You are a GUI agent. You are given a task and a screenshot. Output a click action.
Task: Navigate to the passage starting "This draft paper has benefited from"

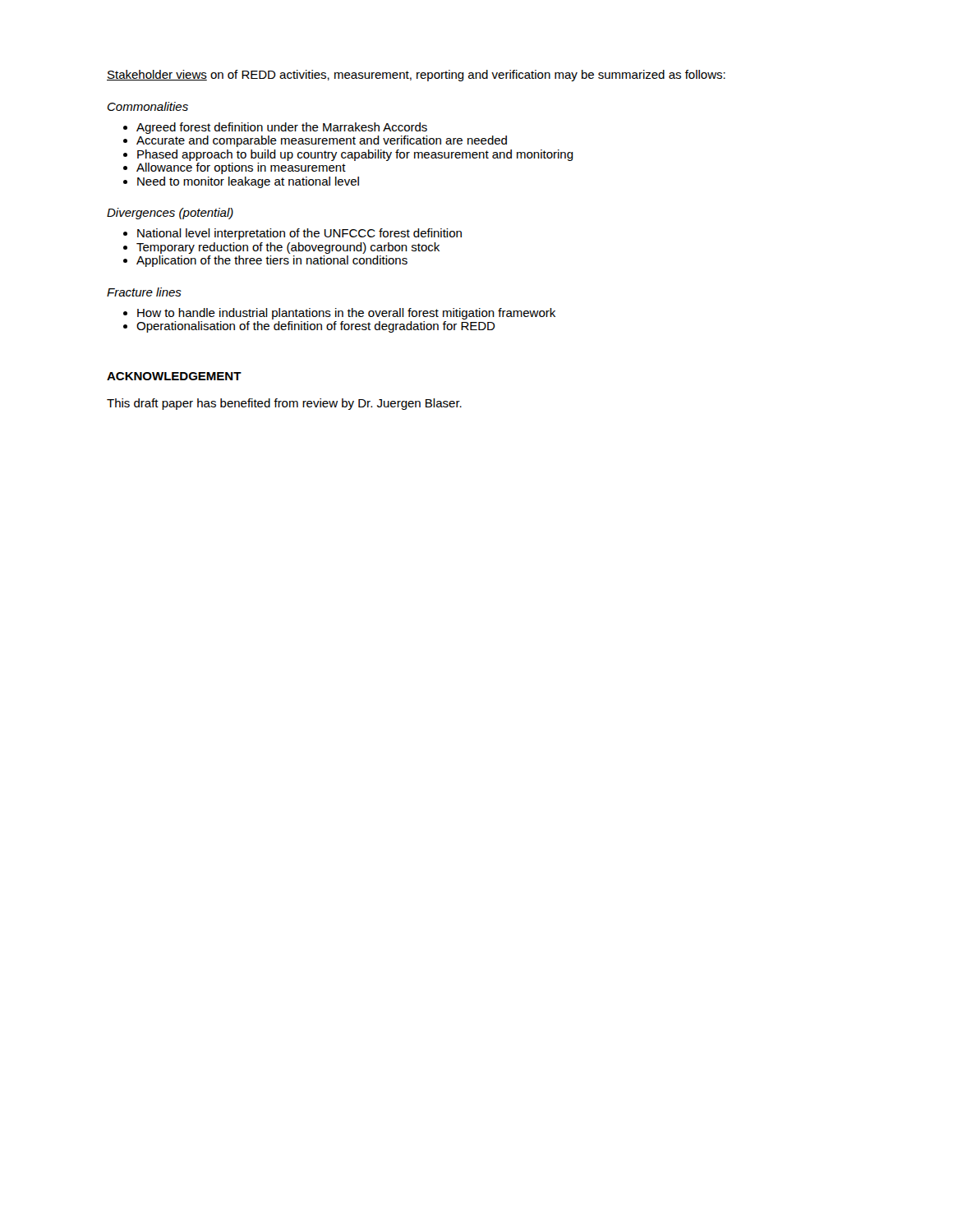285,402
